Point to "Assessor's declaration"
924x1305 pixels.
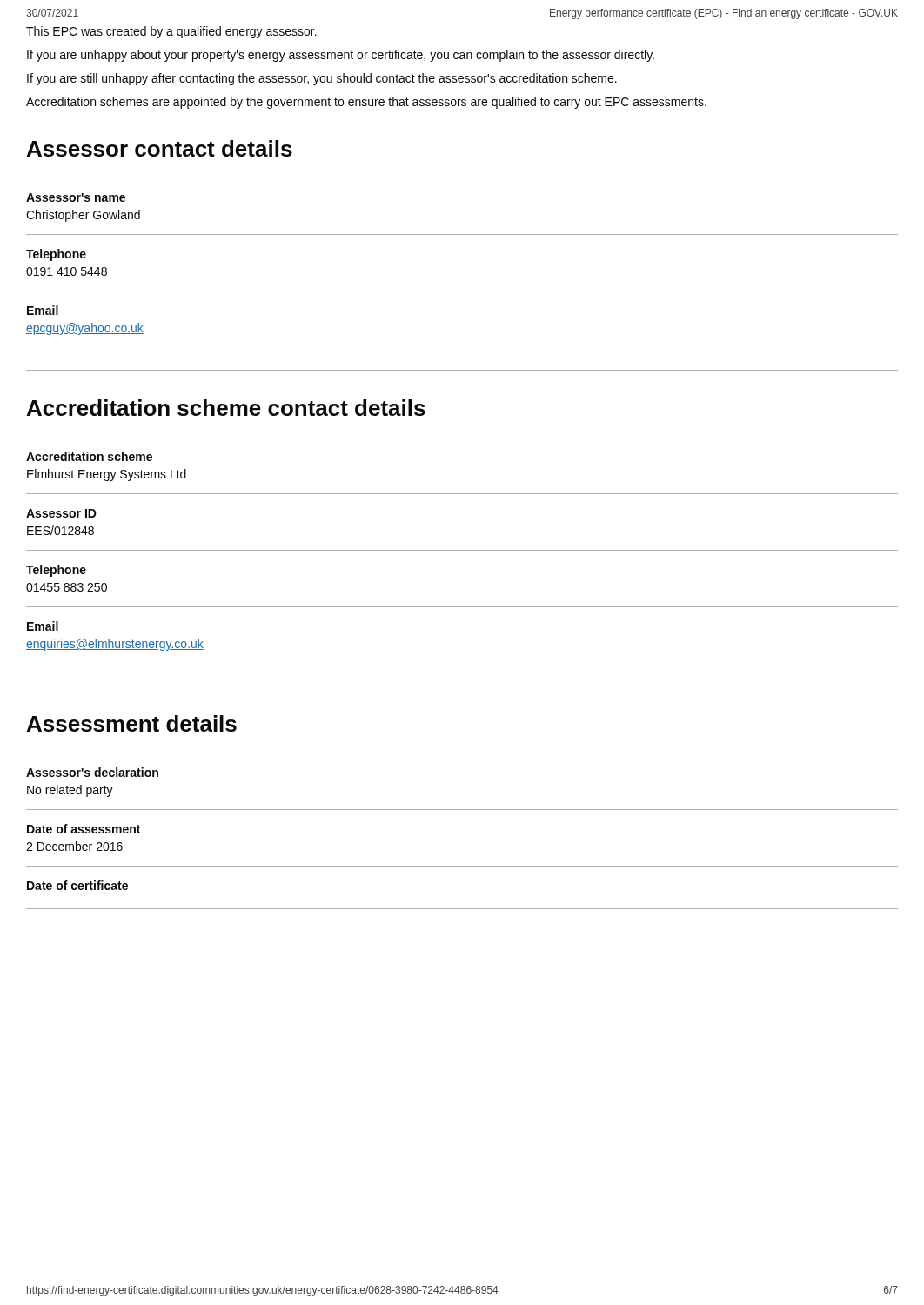tap(93, 773)
